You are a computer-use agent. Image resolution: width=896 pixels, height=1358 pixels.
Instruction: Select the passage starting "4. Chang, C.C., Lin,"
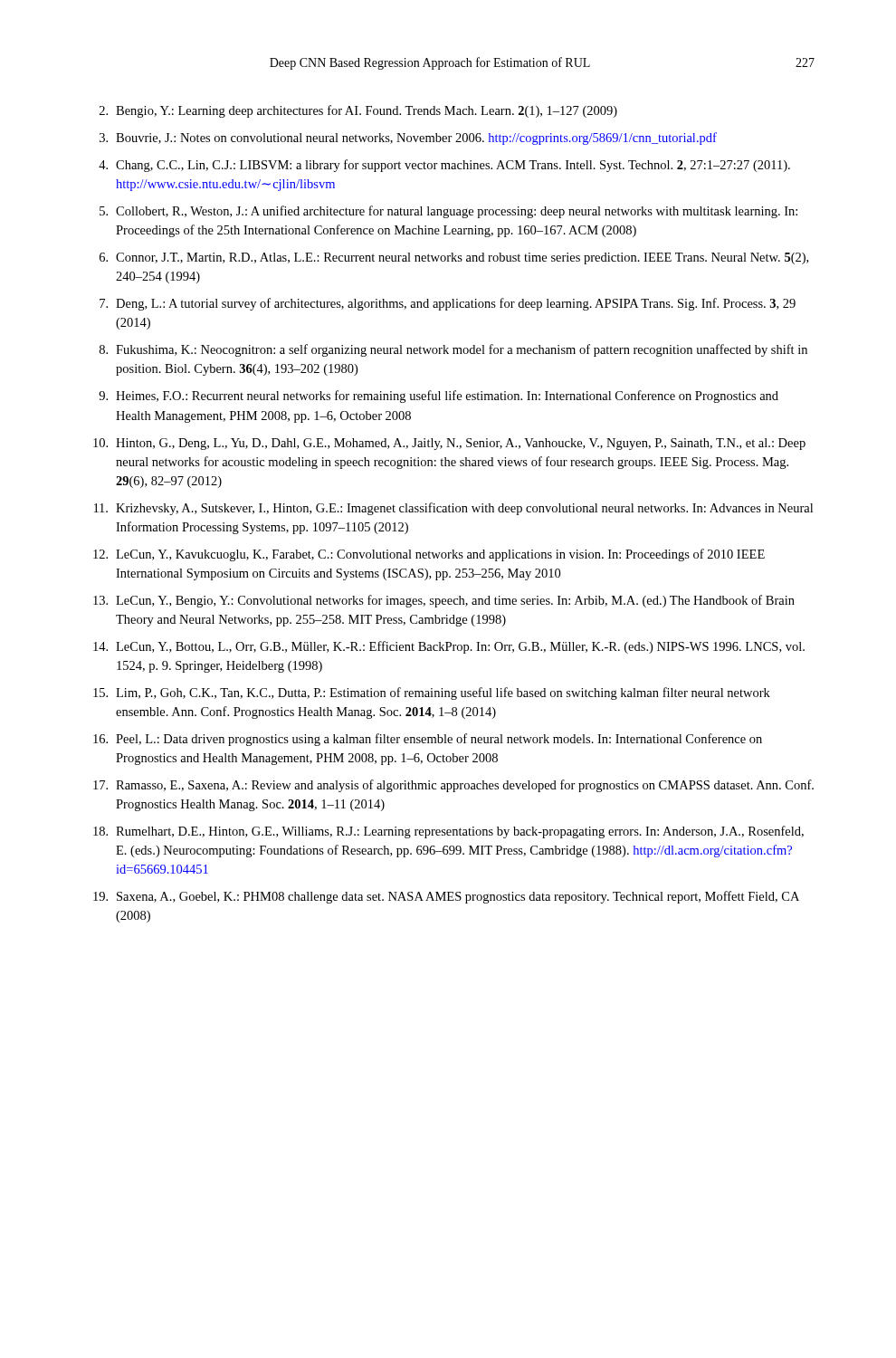point(448,175)
